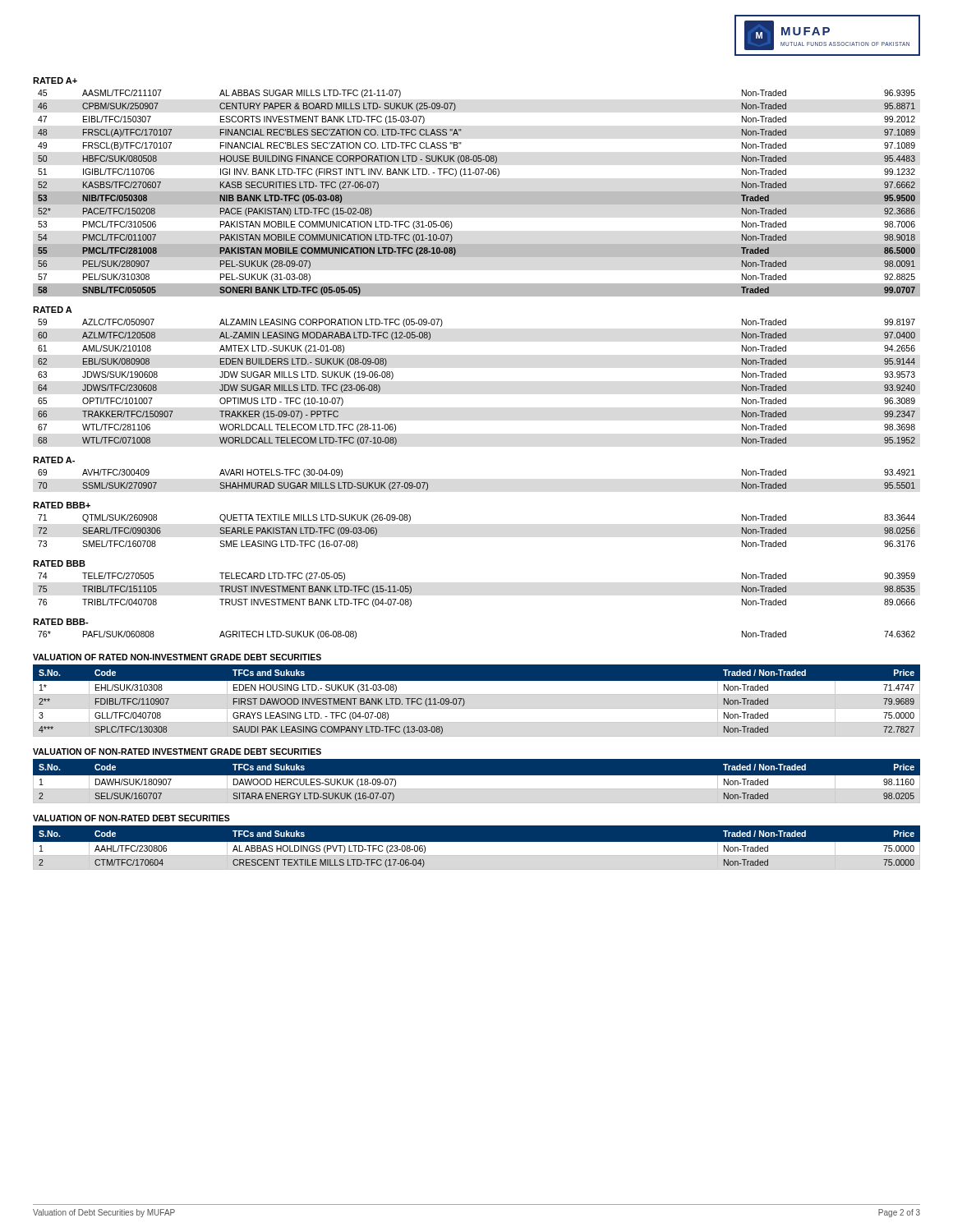Select the text starting "RATED A+"
Screen dimensions: 1232x953
tap(55, 80)
